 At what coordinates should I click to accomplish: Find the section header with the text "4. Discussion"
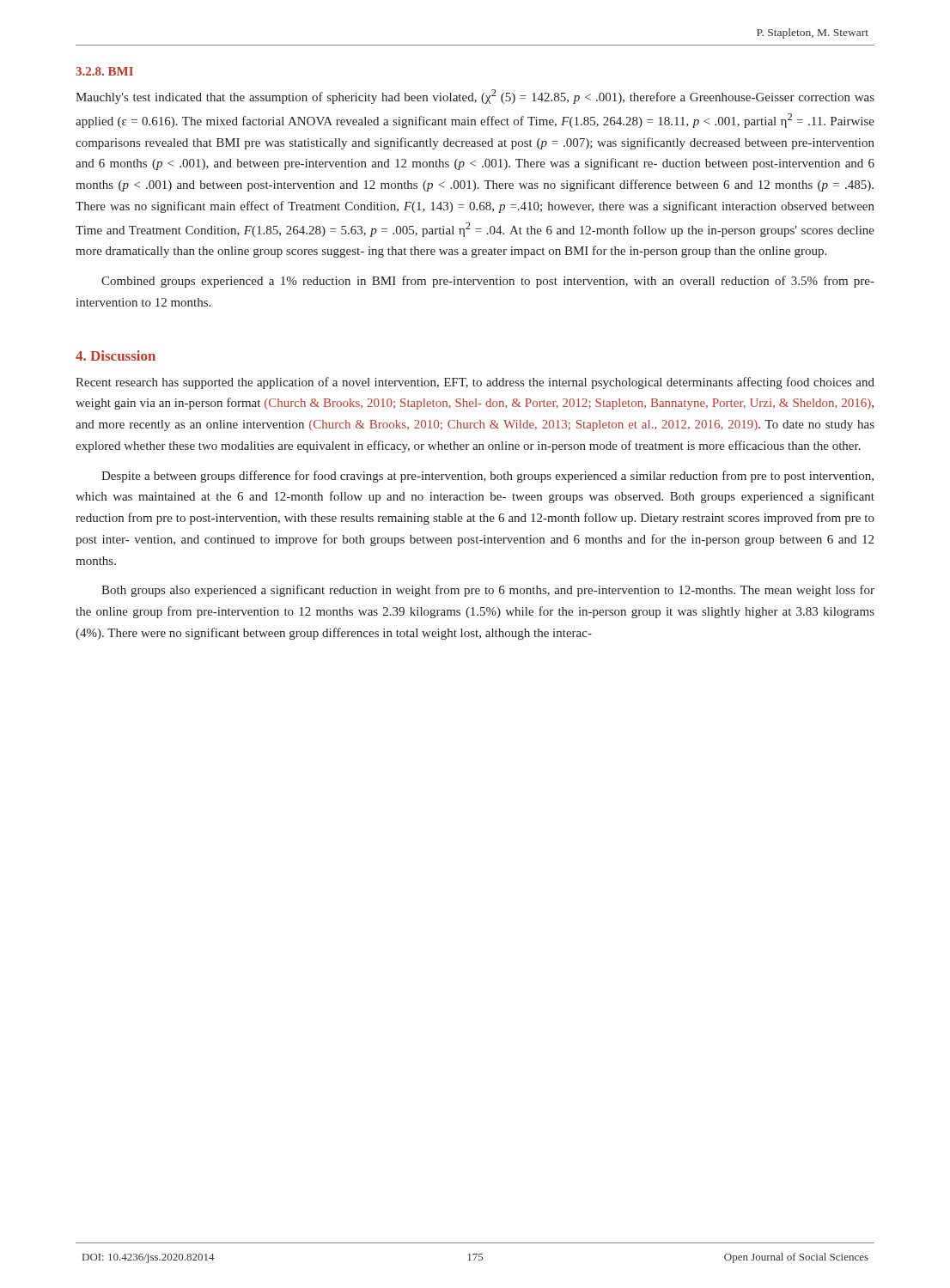pyautogui.click(x=116, y=355)
